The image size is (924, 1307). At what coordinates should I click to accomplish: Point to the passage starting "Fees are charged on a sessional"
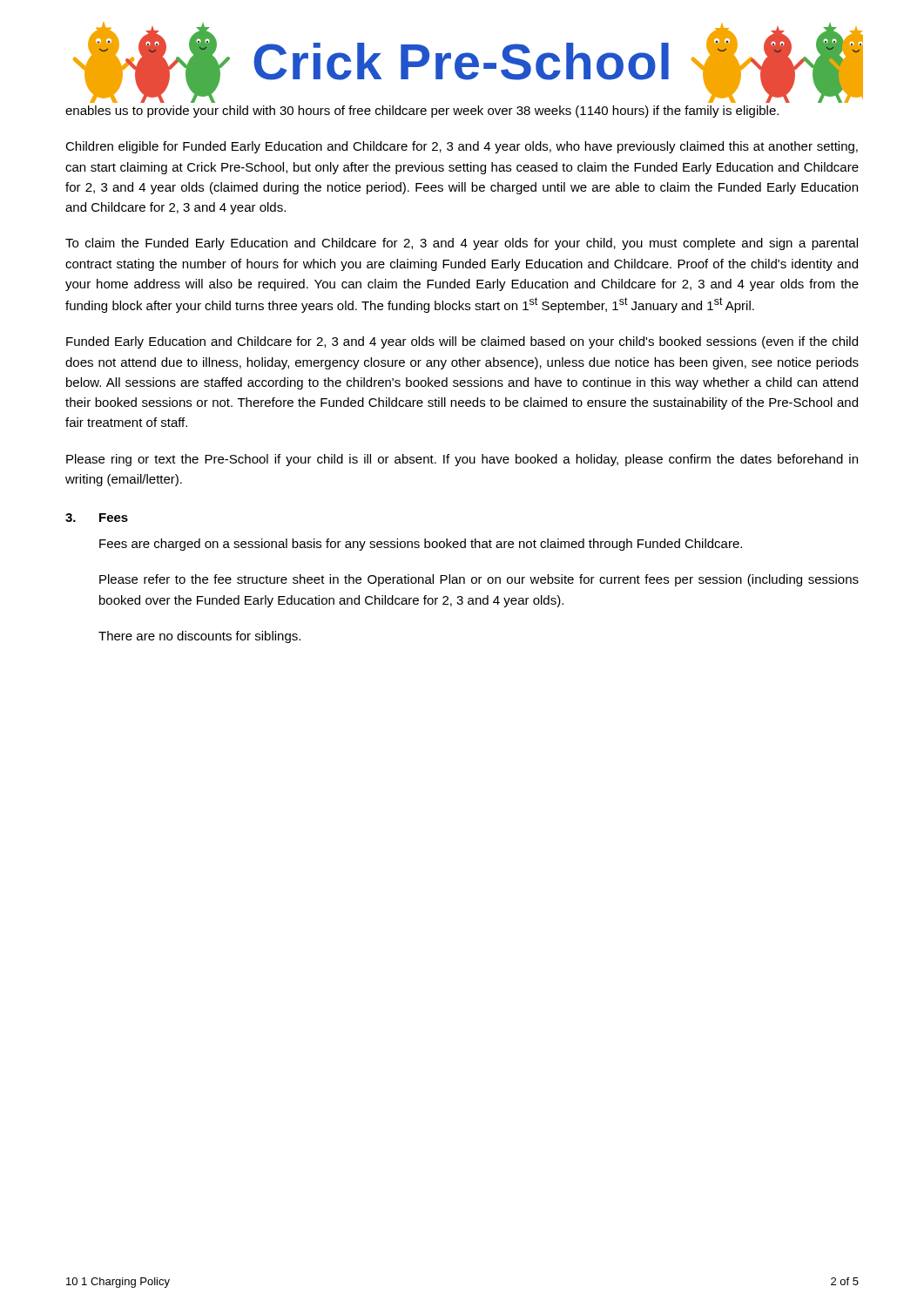(x=421, y=543)
